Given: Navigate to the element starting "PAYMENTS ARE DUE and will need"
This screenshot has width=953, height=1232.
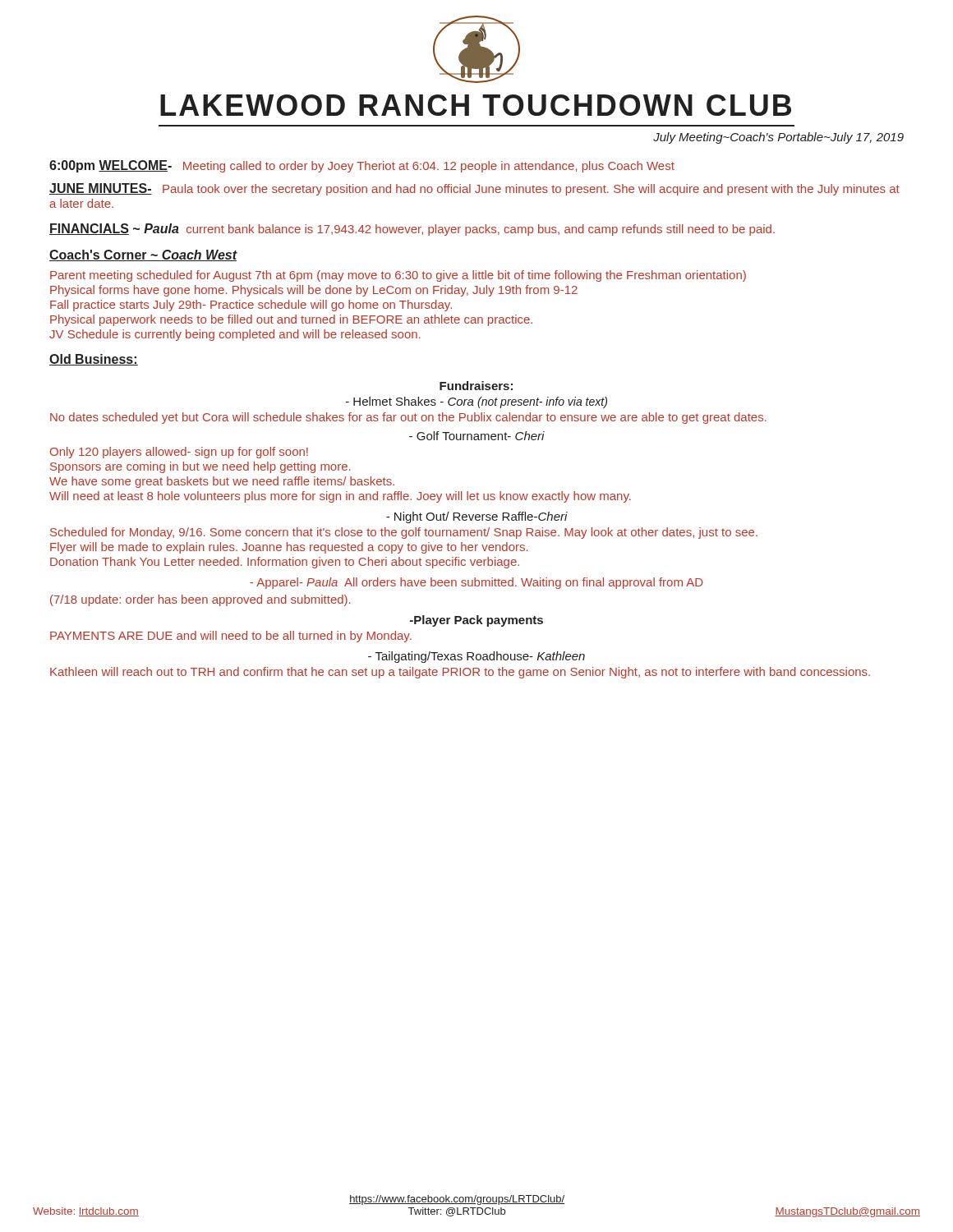Looking at the screenshot, I should coord(231,635).
